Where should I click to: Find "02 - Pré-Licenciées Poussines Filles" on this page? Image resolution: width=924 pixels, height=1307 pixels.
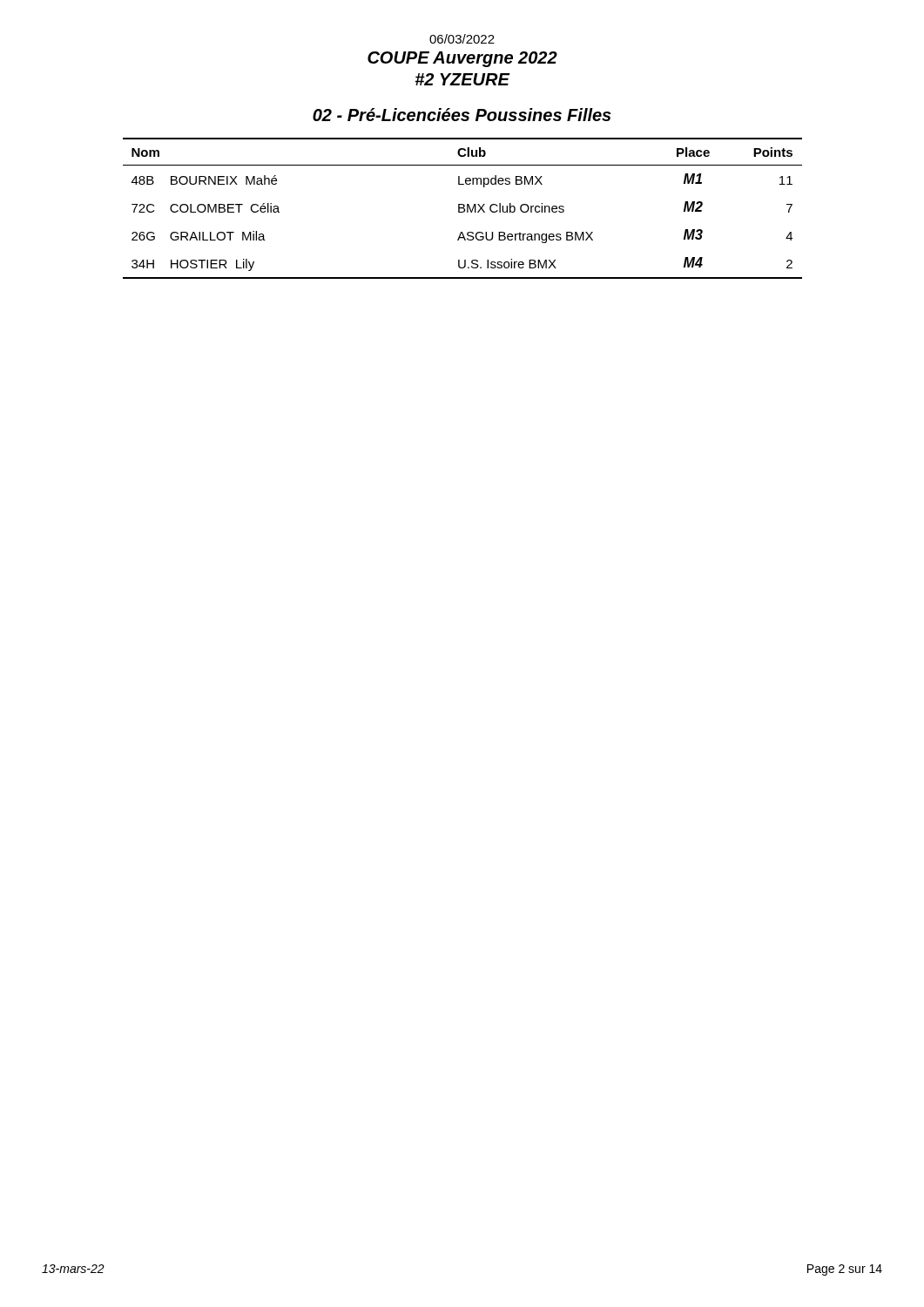coord(462,115)
